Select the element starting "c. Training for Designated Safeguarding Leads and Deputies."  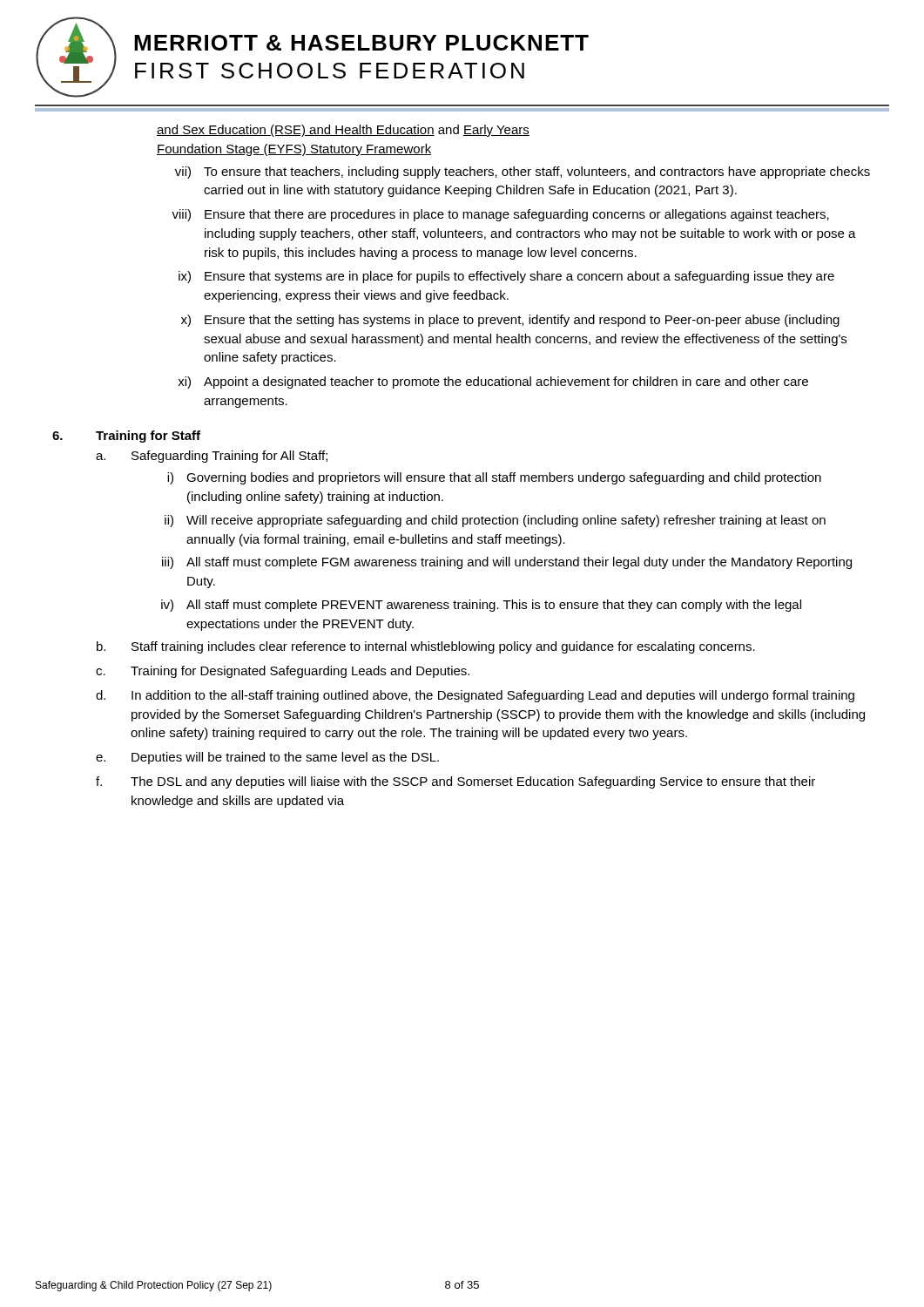(x=283, y=672)
